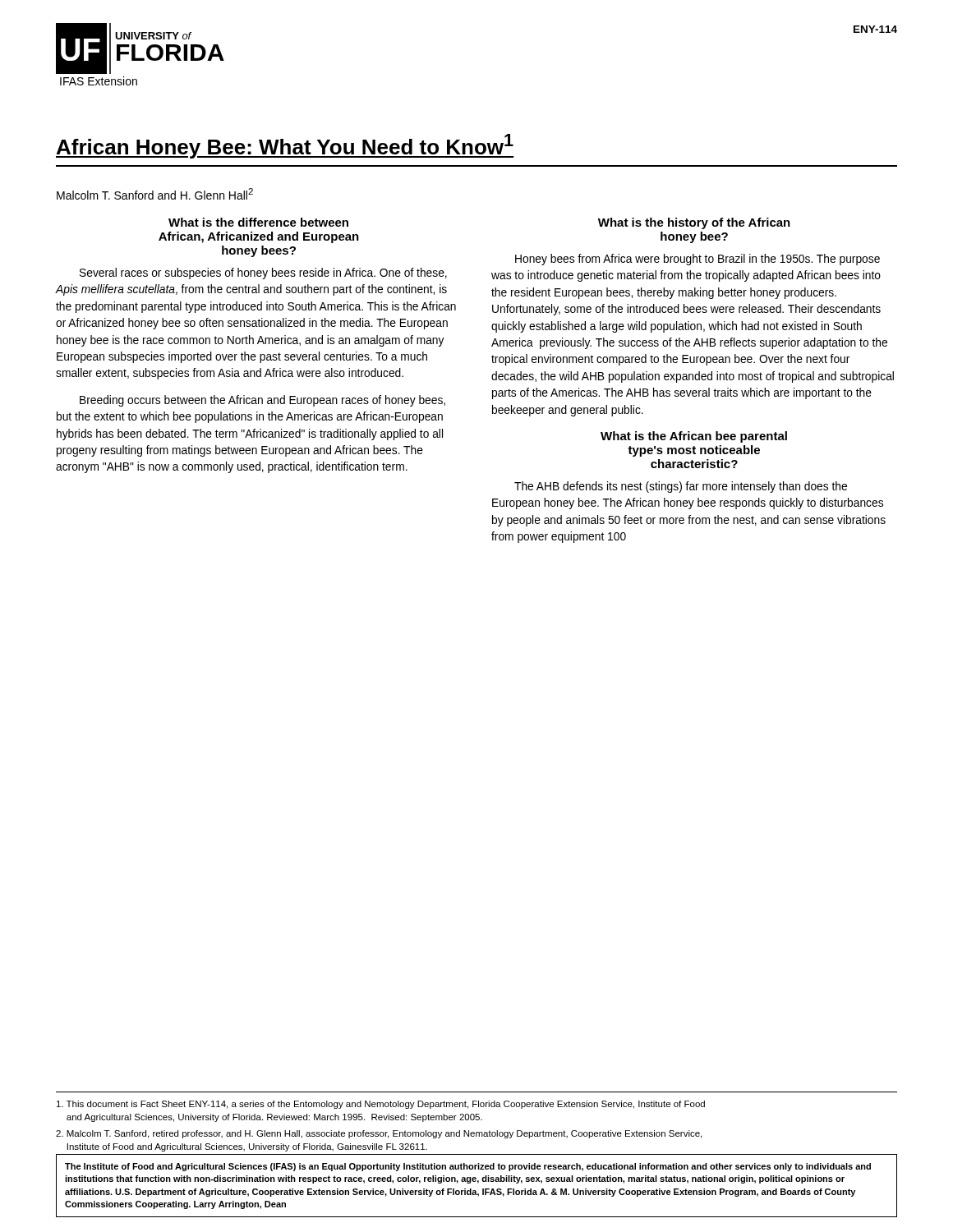953x1232 pixels.
Task: Find the title
Action: pyautogui.click(x=476, y=145)
